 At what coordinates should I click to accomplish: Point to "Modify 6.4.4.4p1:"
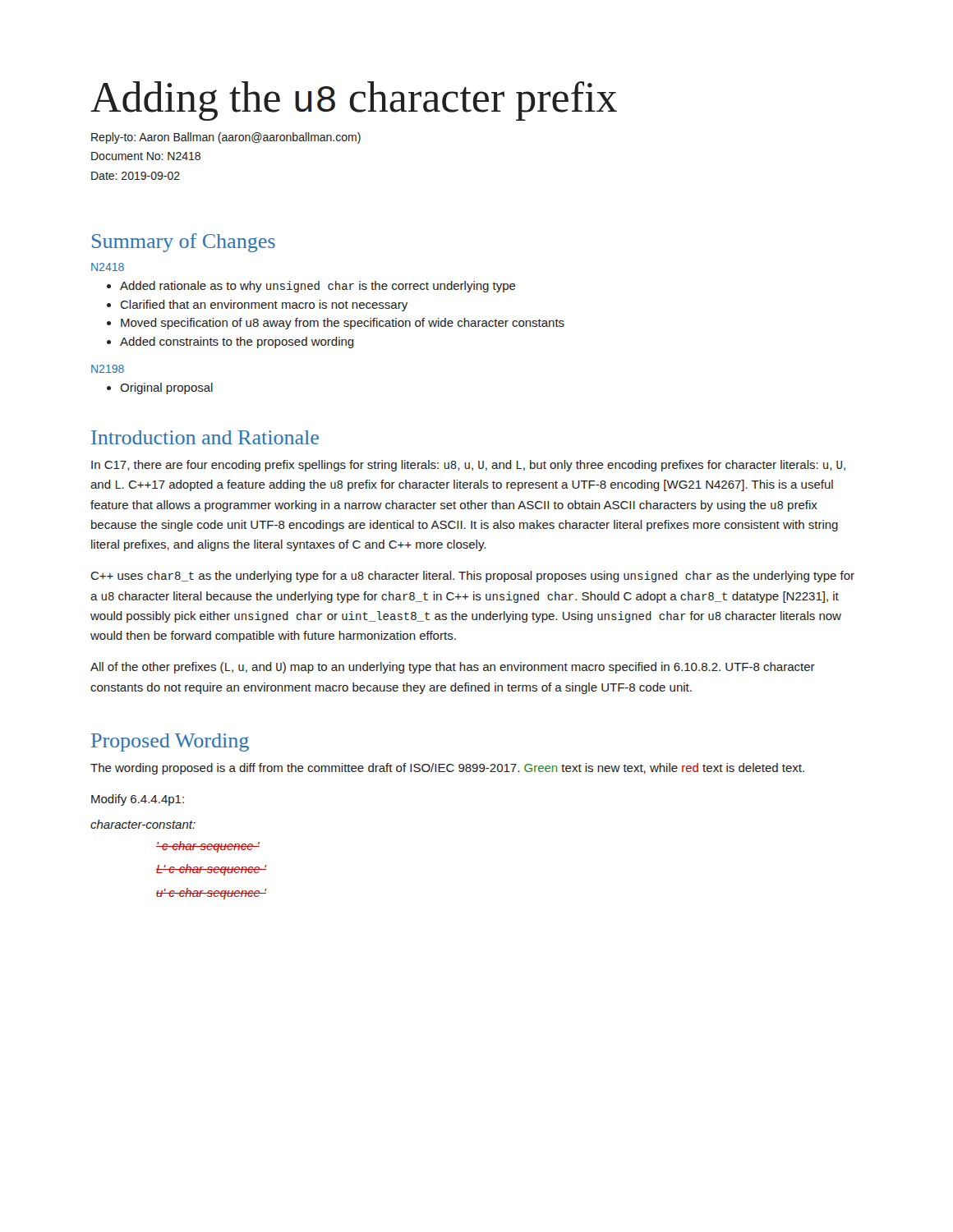point(138,800)
